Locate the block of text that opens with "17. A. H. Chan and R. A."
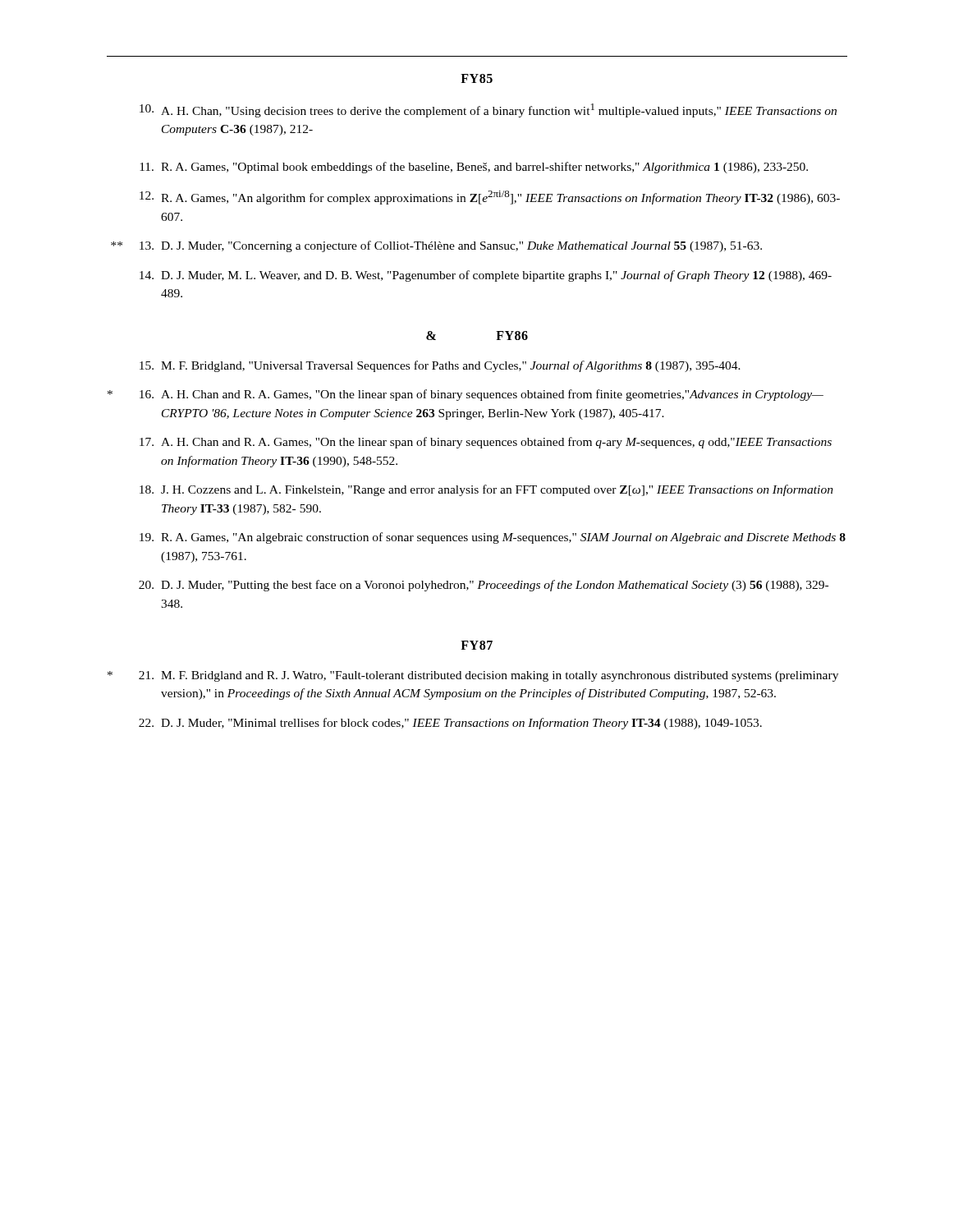Screen dimensions: 1232x954 click(477, 451)
